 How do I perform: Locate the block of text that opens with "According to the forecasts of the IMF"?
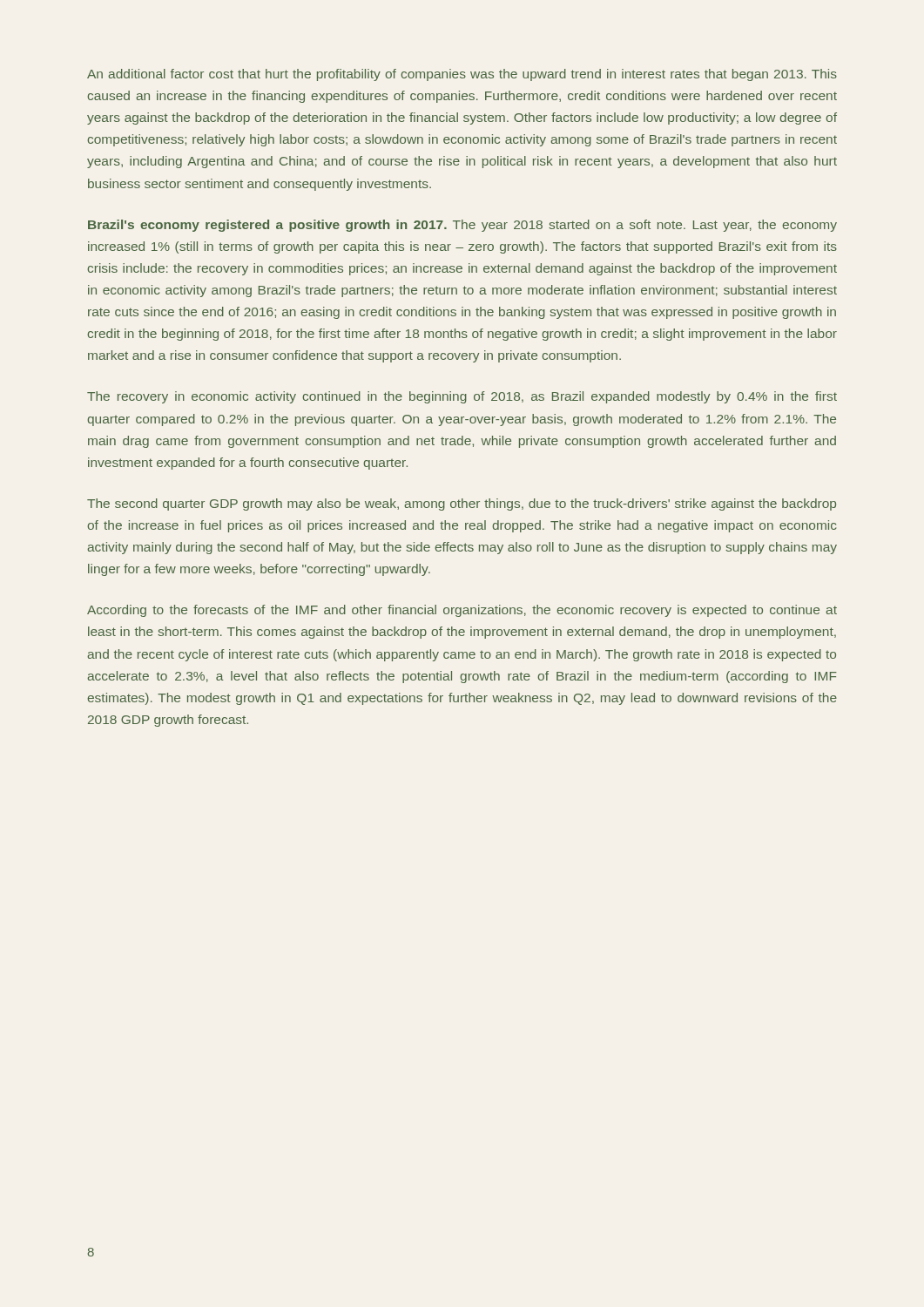[x=462, y=664]
